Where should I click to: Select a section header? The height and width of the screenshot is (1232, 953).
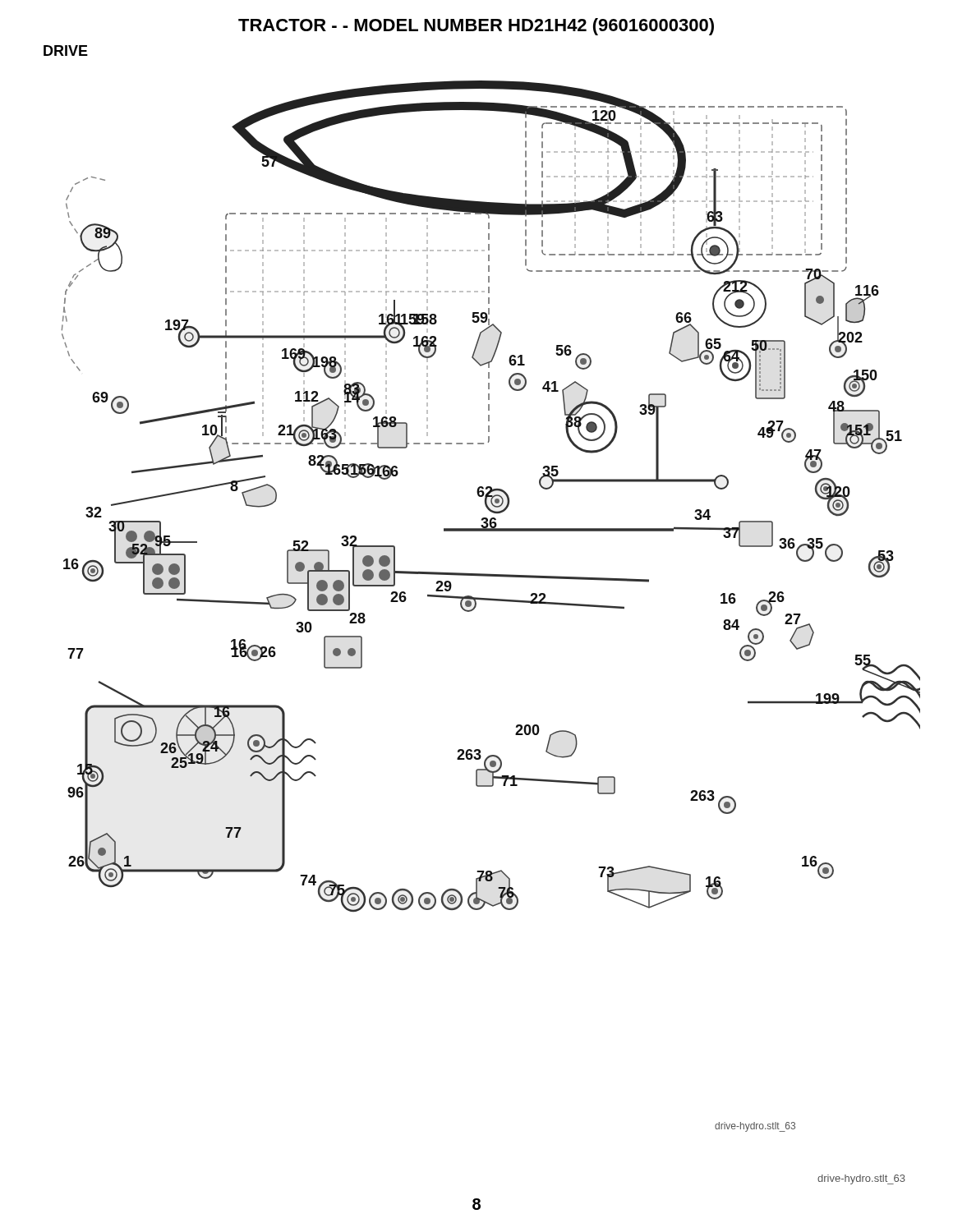tap(65, 51)
